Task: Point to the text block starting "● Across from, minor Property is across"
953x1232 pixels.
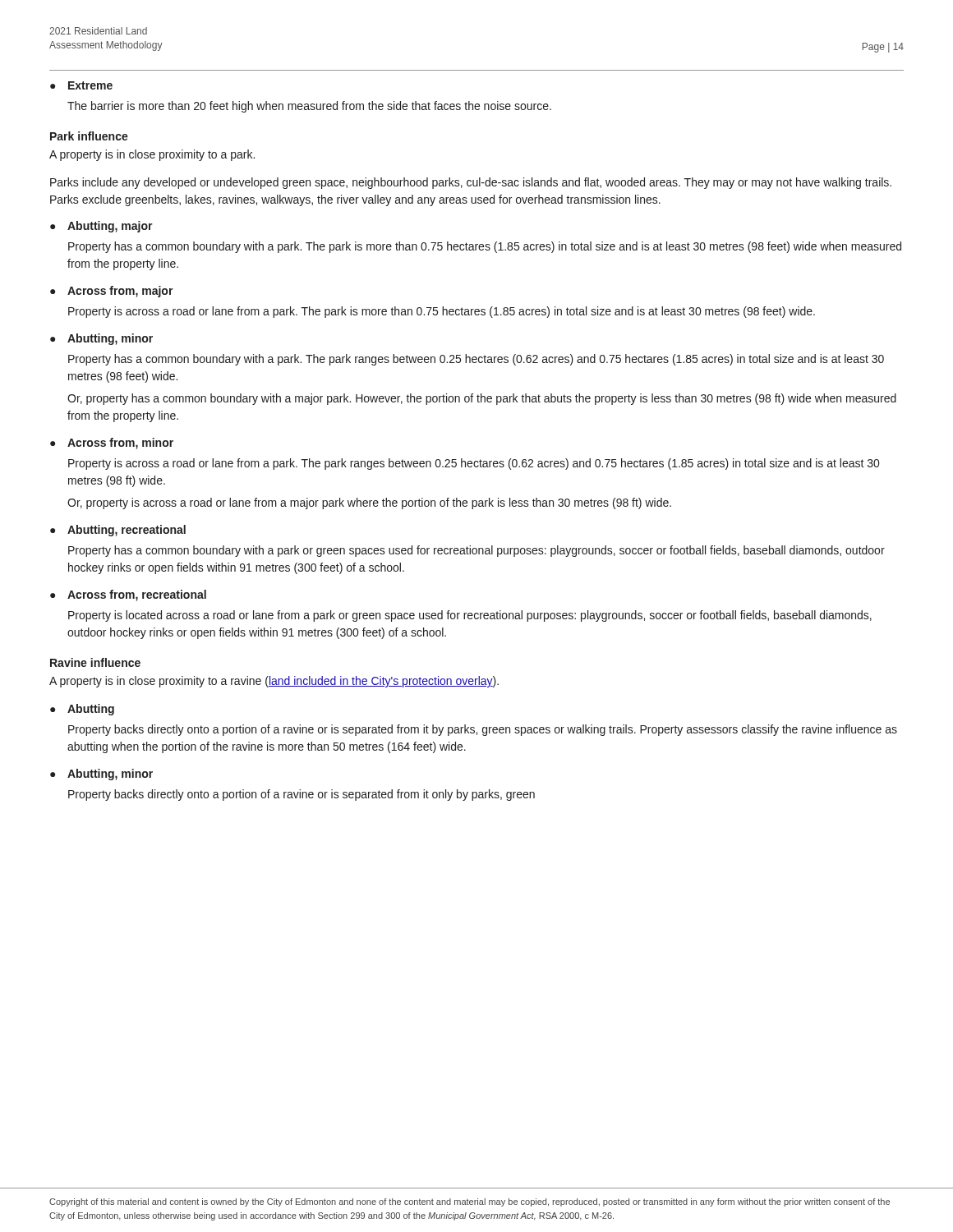Action: point(476,473)
